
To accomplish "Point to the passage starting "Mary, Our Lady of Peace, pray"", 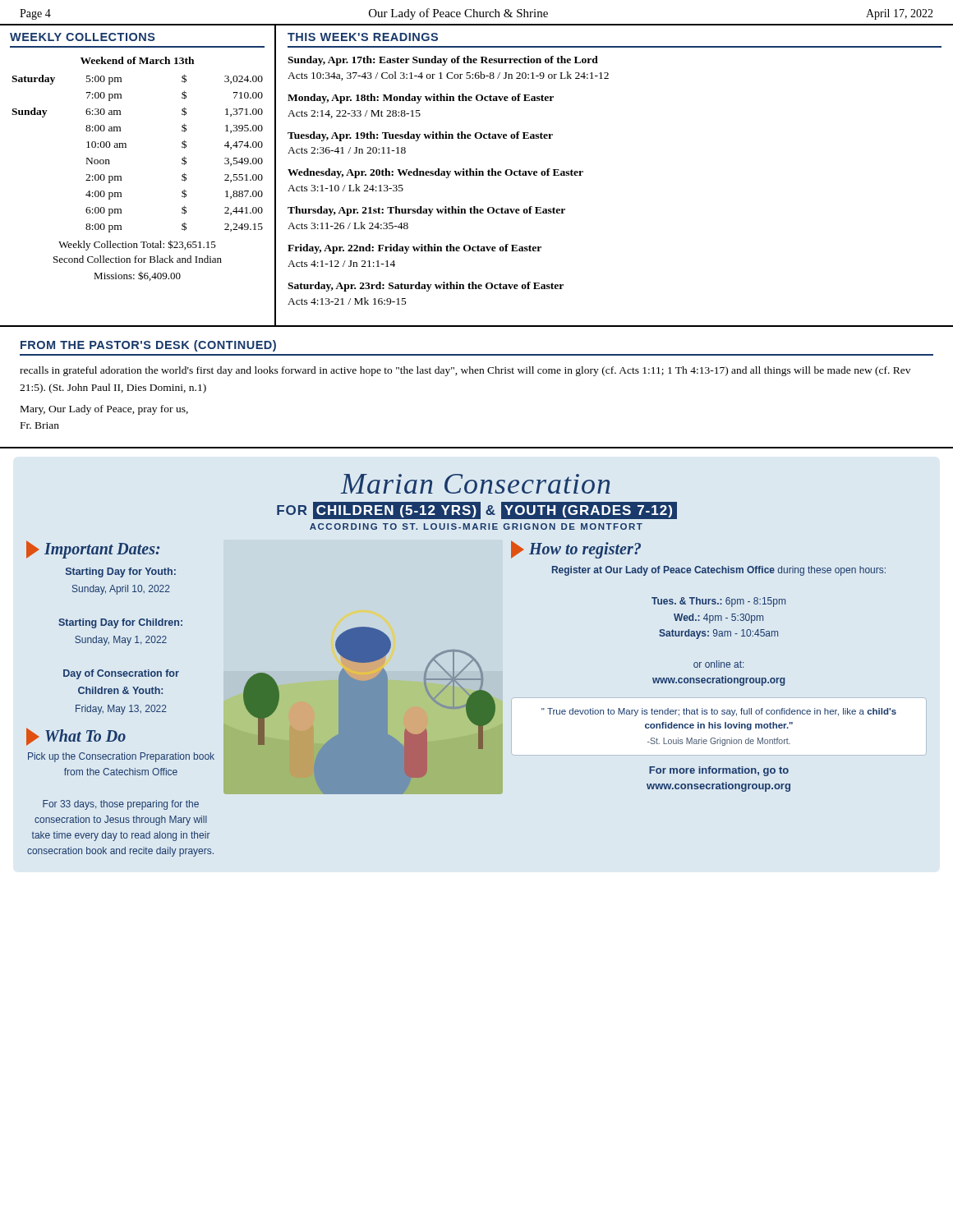I will tap(104, 417).
